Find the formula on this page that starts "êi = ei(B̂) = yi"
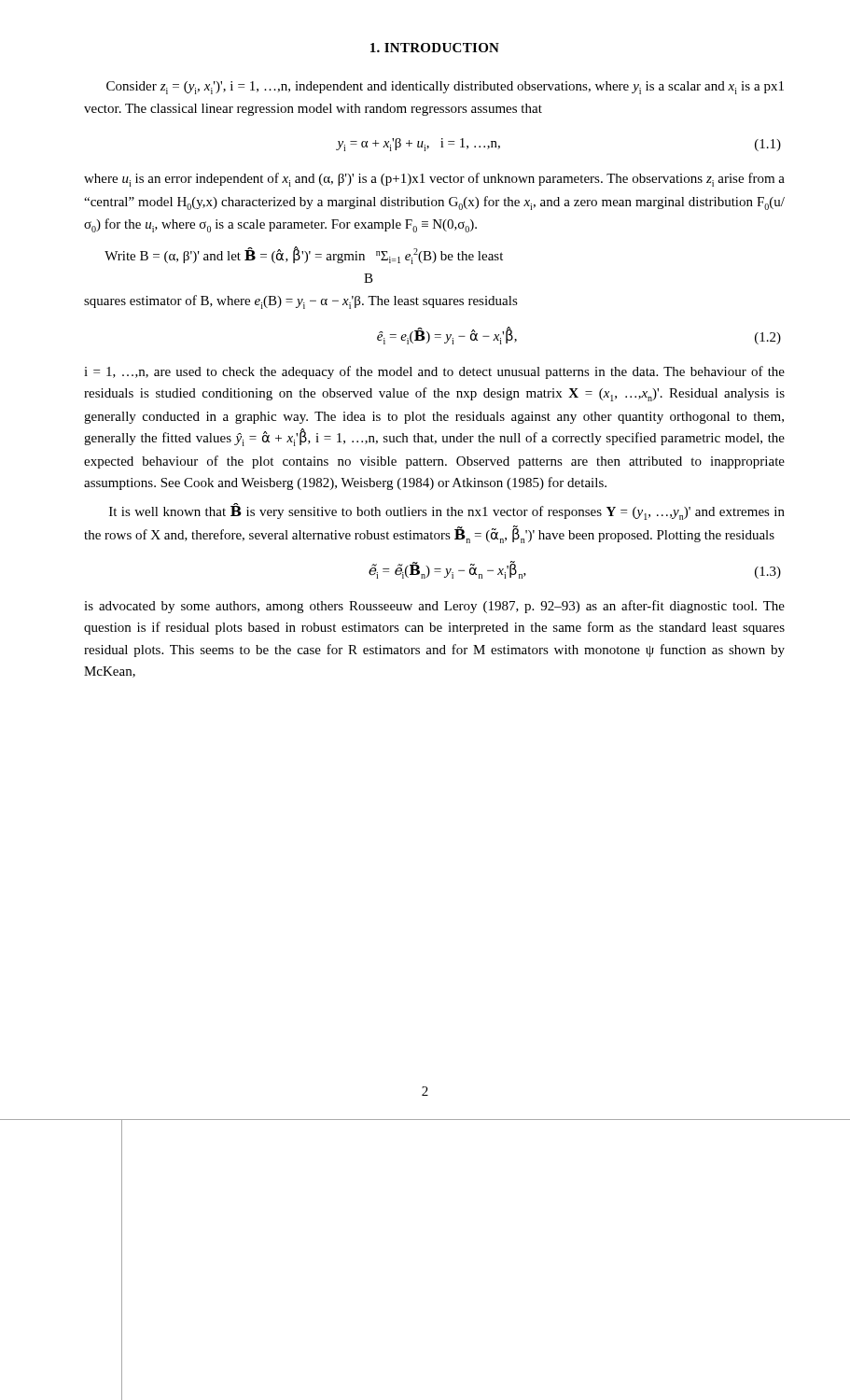Viewport: 850px width, 1400px height. [462, 337]
